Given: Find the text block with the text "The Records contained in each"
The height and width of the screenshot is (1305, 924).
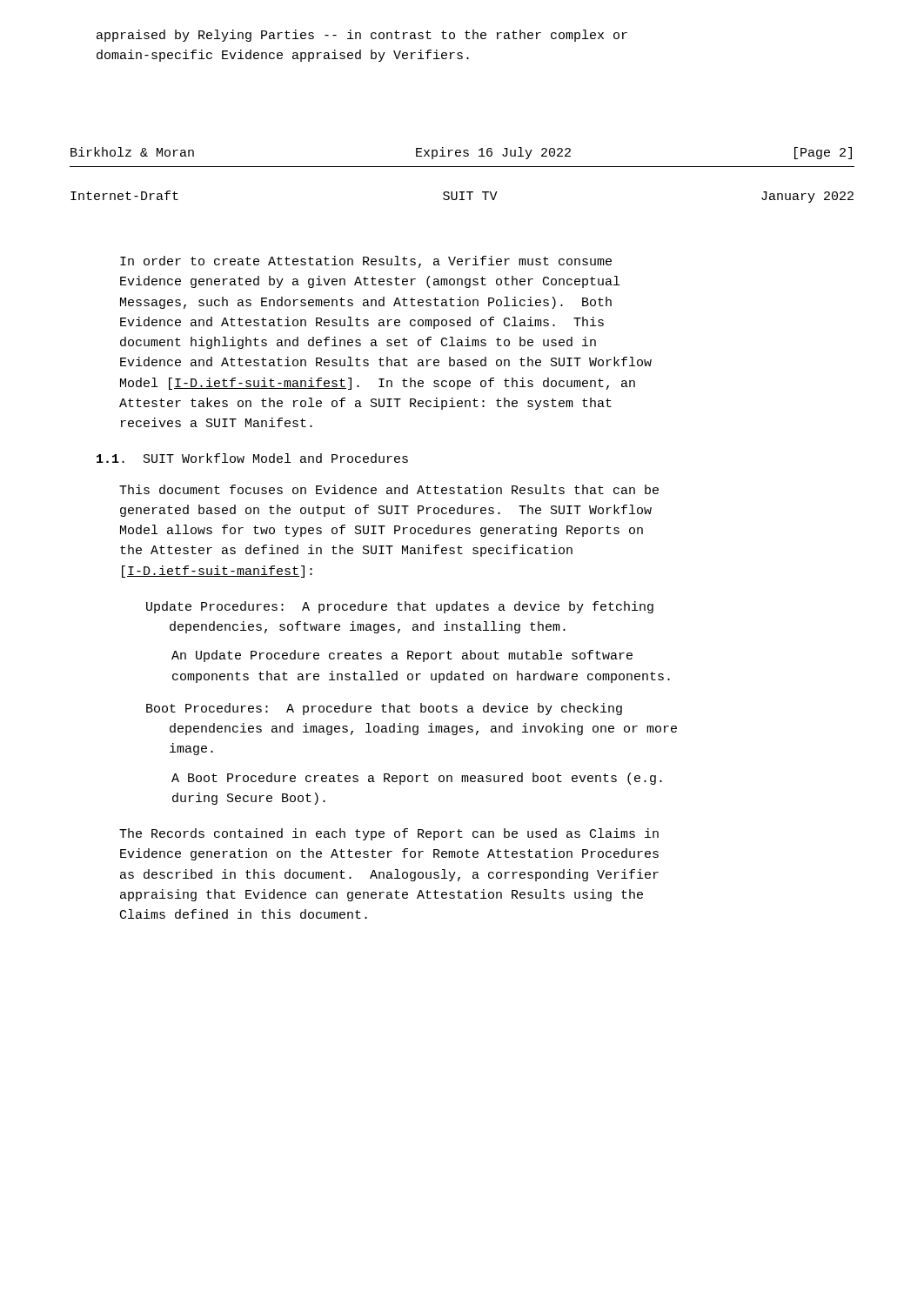Looking at the screenshot, I should [x=378, y=875].
